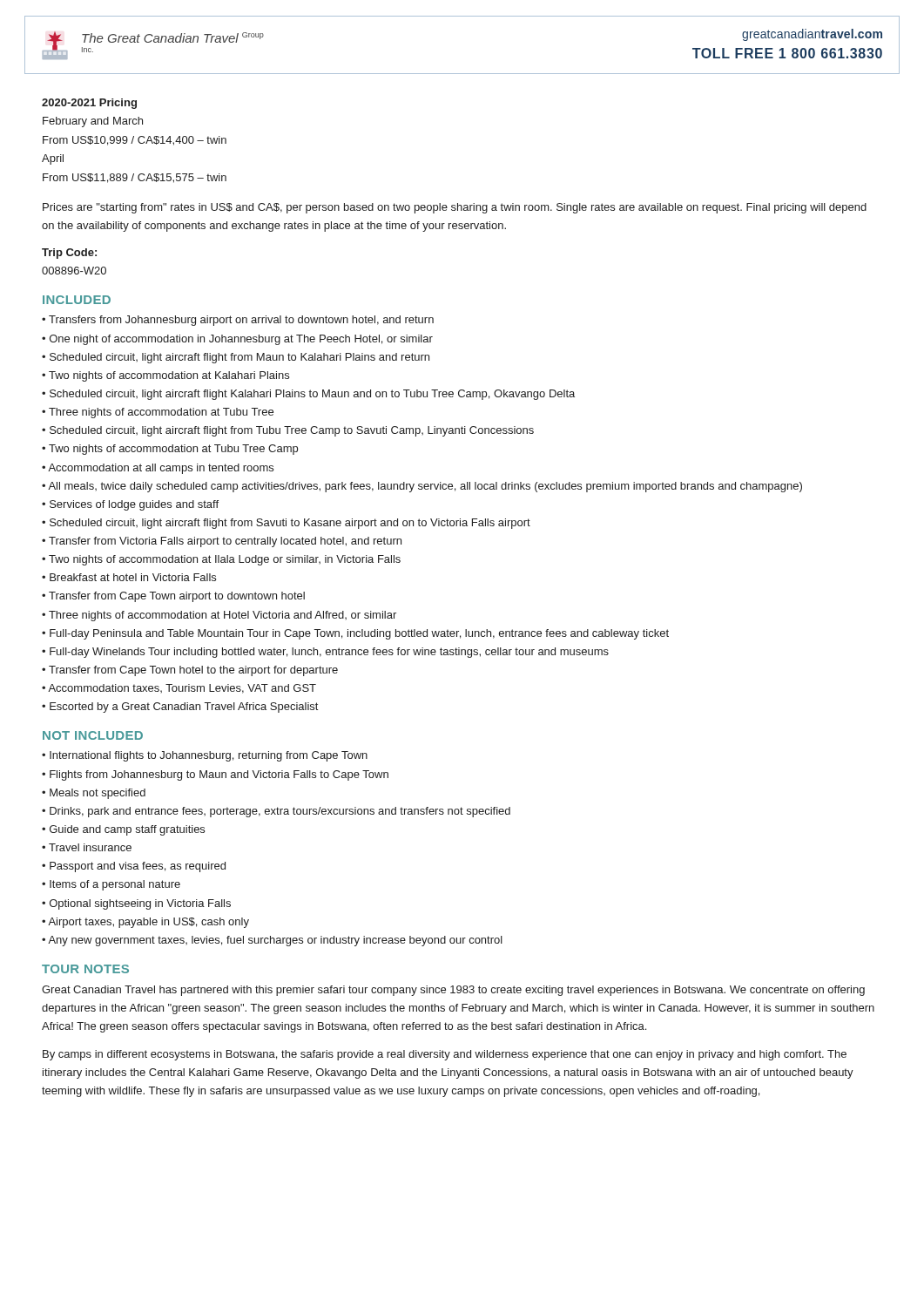Image resolution: width=924 pixels, height=1307 pixels.
Task: Point to the block starting "• Services of lodge guides and staff"
Action: pyautogui.click(x=130, y=504)
